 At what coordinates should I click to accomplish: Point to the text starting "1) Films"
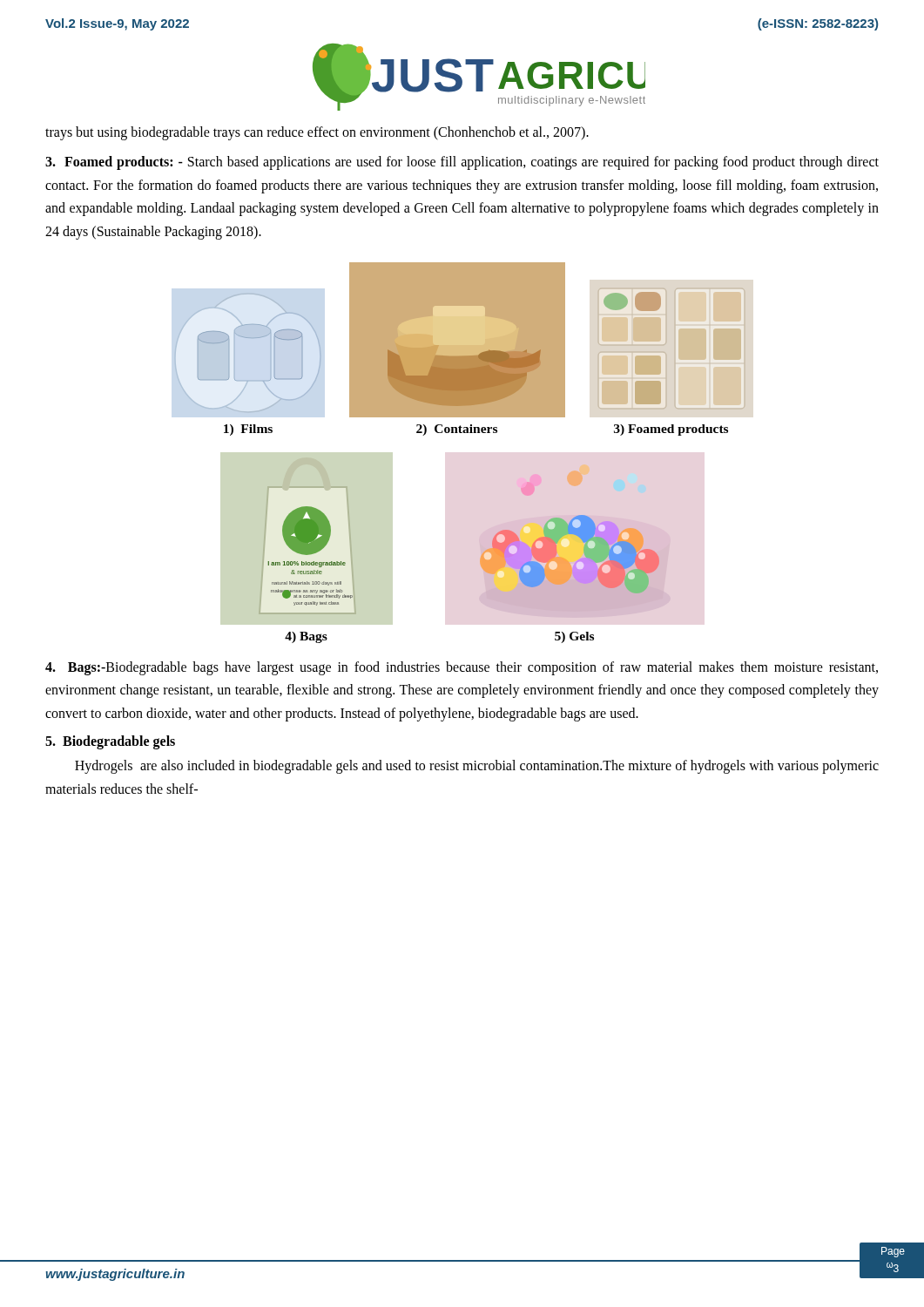pyautogui.click(x=248, y=428)
